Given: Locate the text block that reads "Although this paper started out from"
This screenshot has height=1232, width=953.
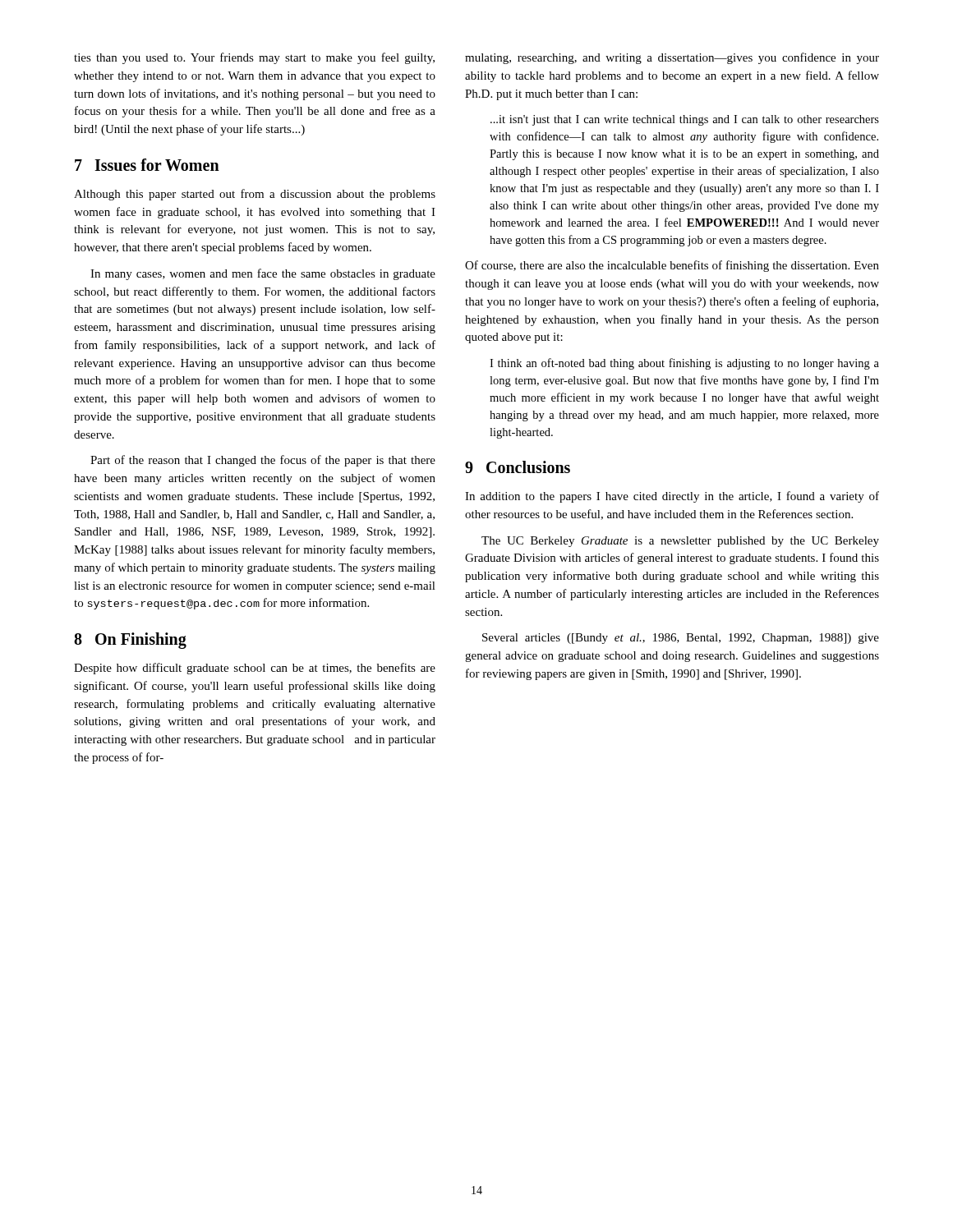Looking at the screenshot, I should click(x=255, y=399).
